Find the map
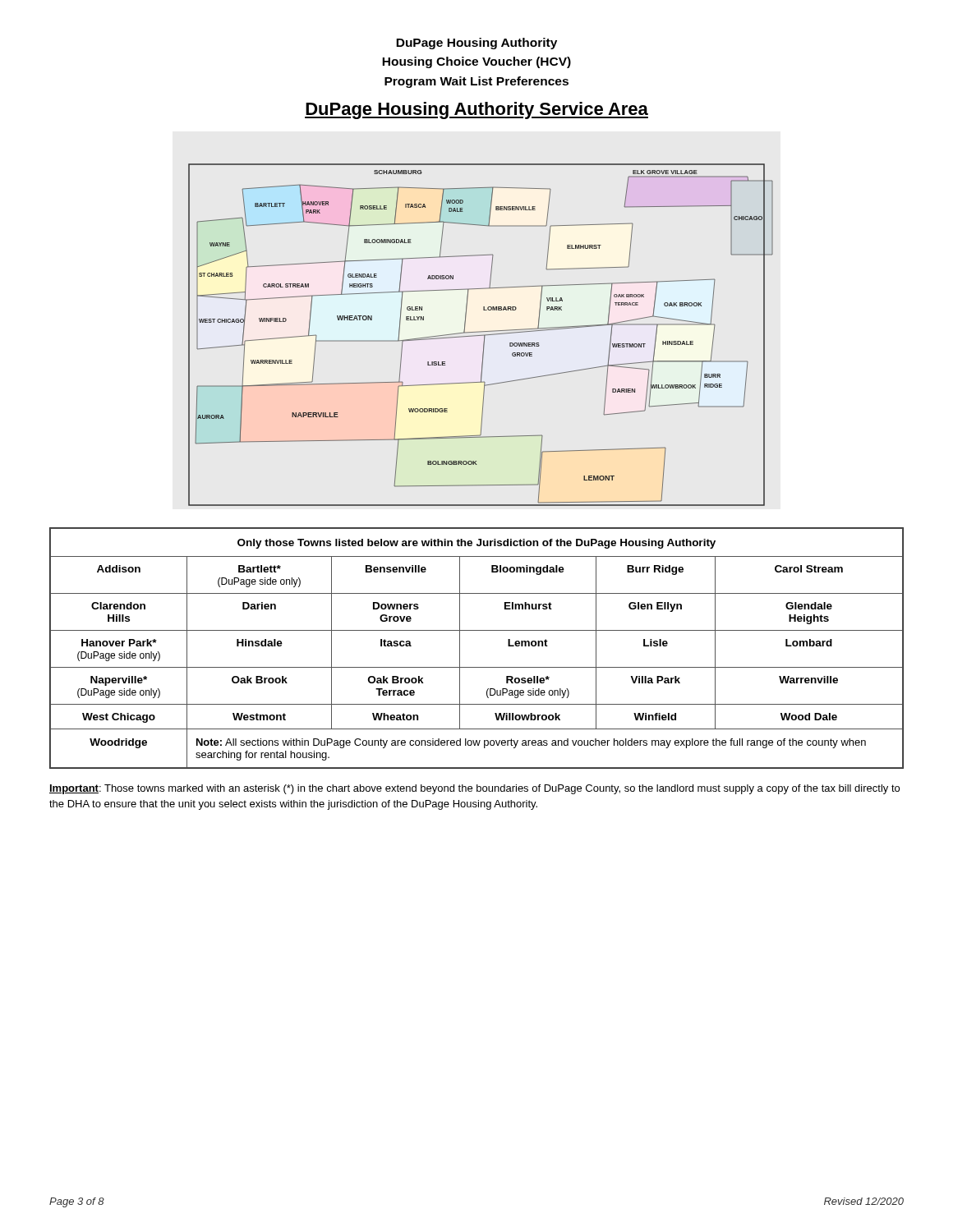This screenshot has width=953, height=1232. click(x=476, y=322)
